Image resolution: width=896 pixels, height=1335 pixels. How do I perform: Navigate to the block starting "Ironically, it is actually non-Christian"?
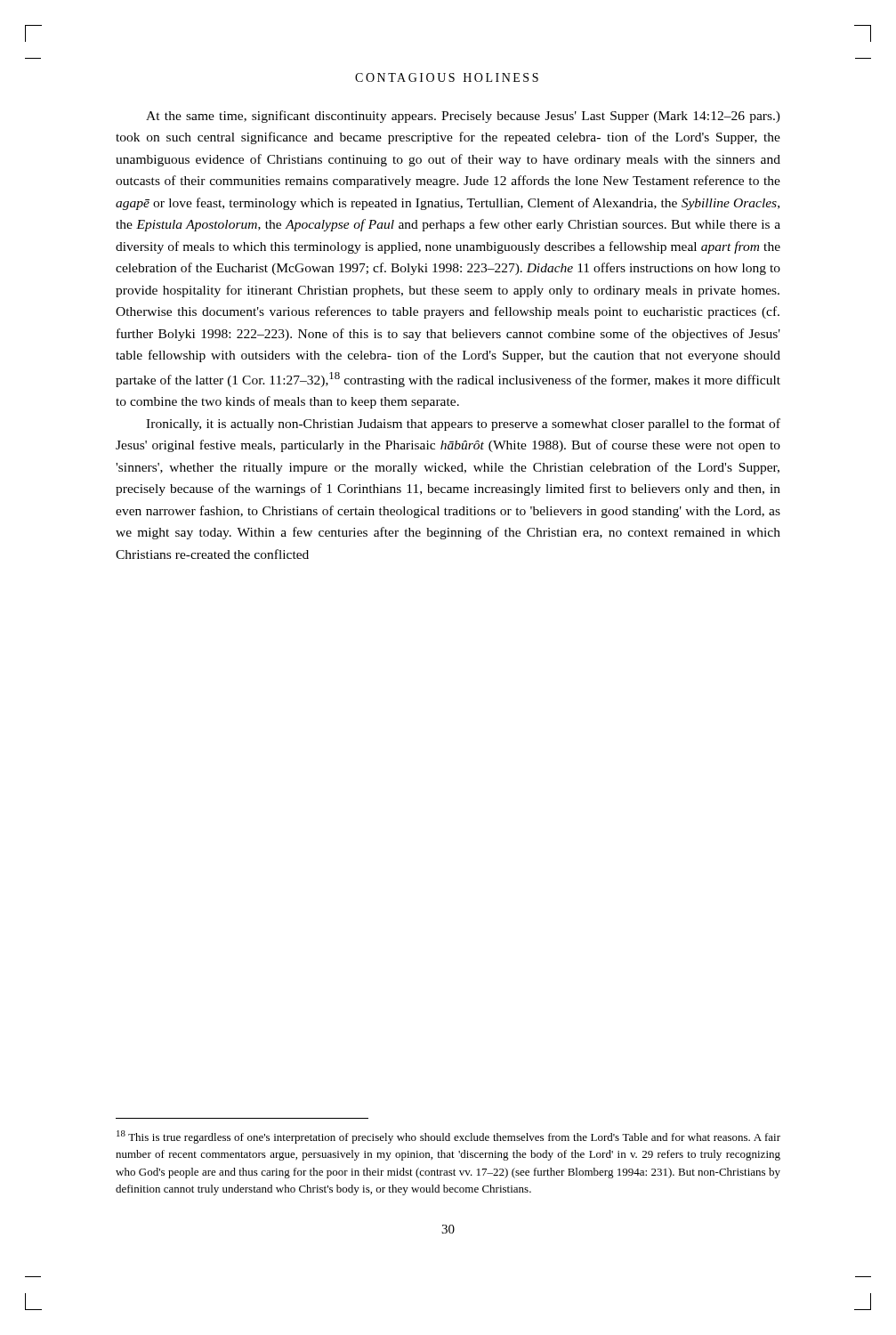click(x=448, y=489)
